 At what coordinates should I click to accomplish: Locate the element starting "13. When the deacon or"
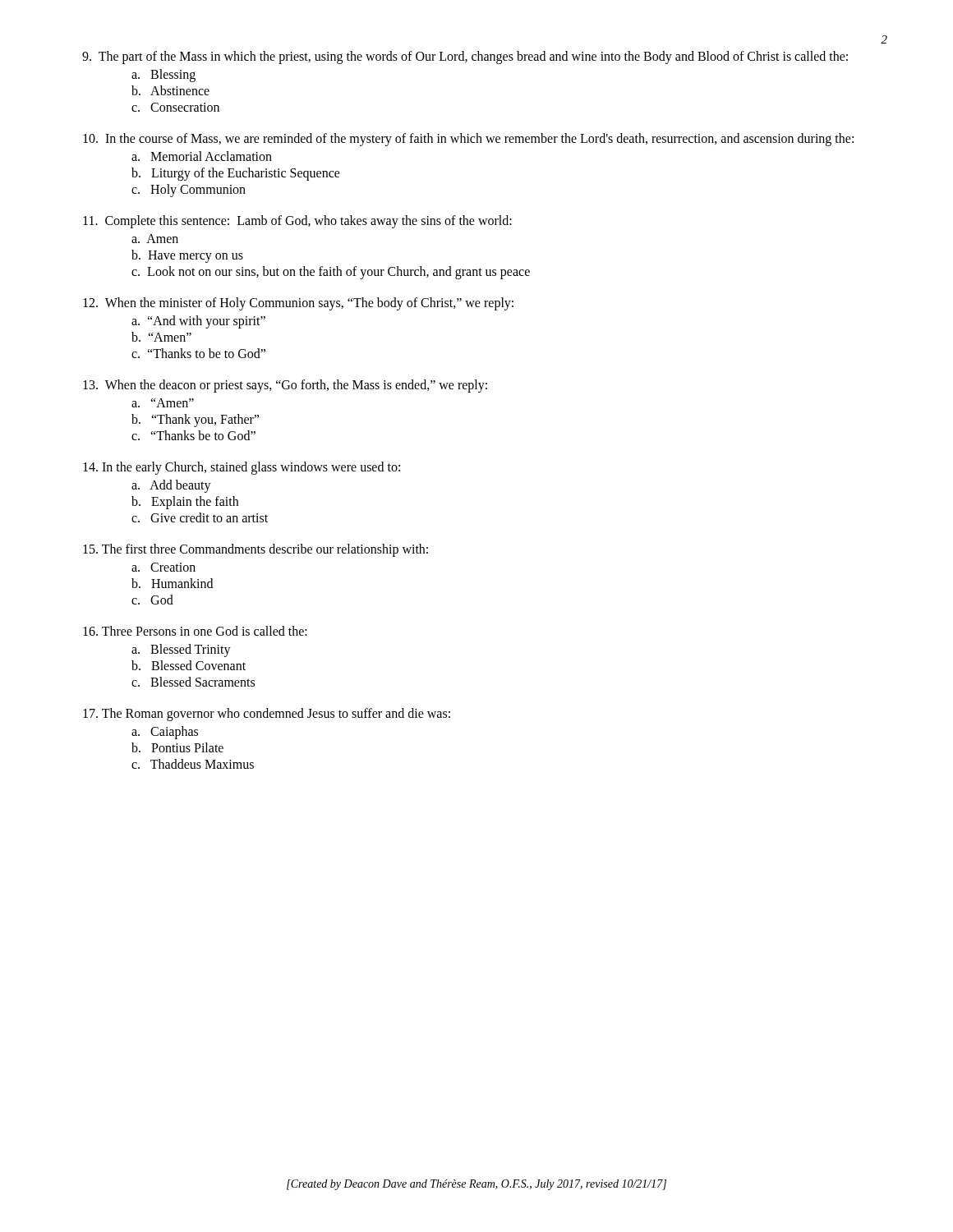click(x=285, y=386)
